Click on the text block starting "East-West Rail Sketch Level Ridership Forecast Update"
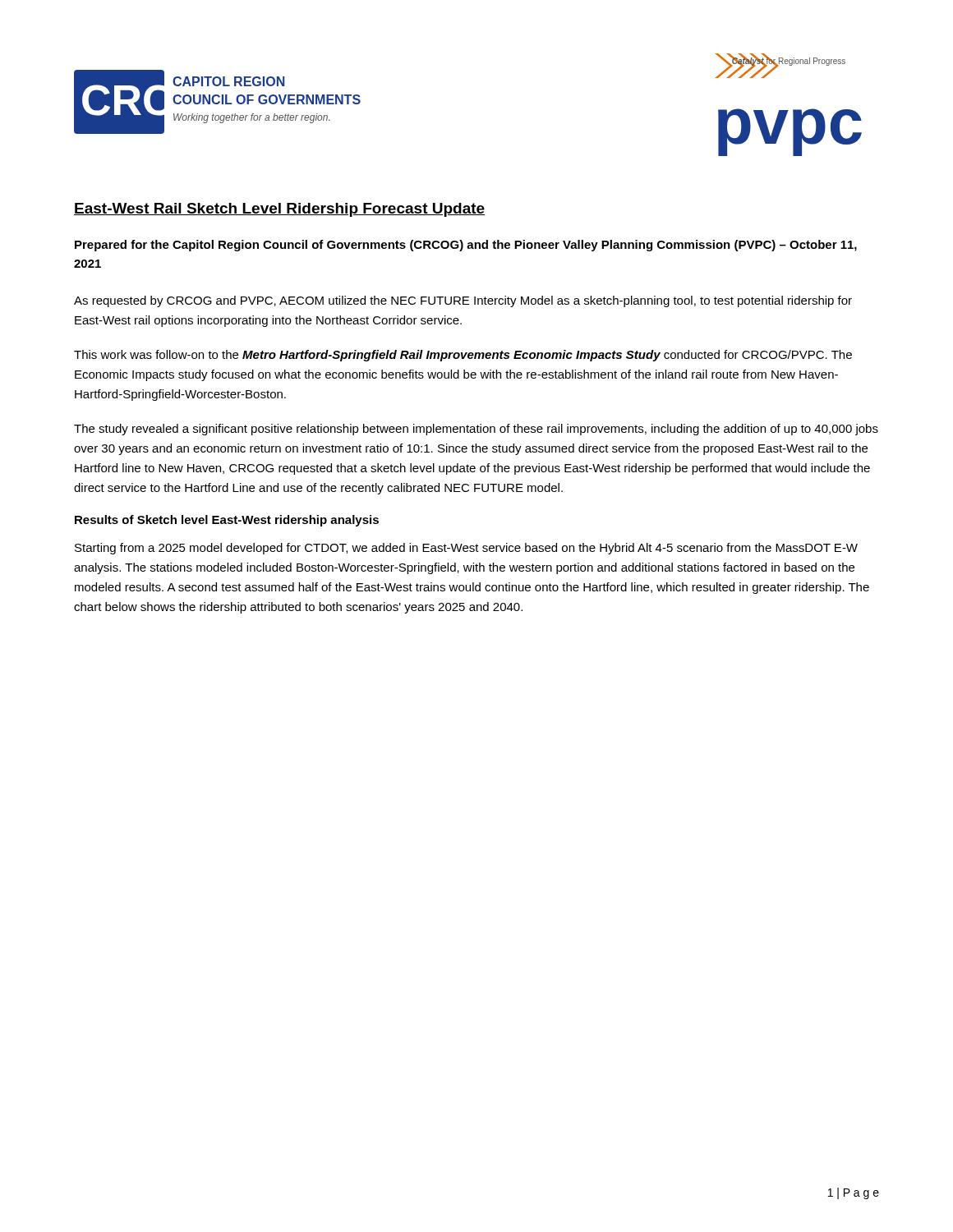The height and width of the screenshot is (1232, 953). (x=279, y=208)
